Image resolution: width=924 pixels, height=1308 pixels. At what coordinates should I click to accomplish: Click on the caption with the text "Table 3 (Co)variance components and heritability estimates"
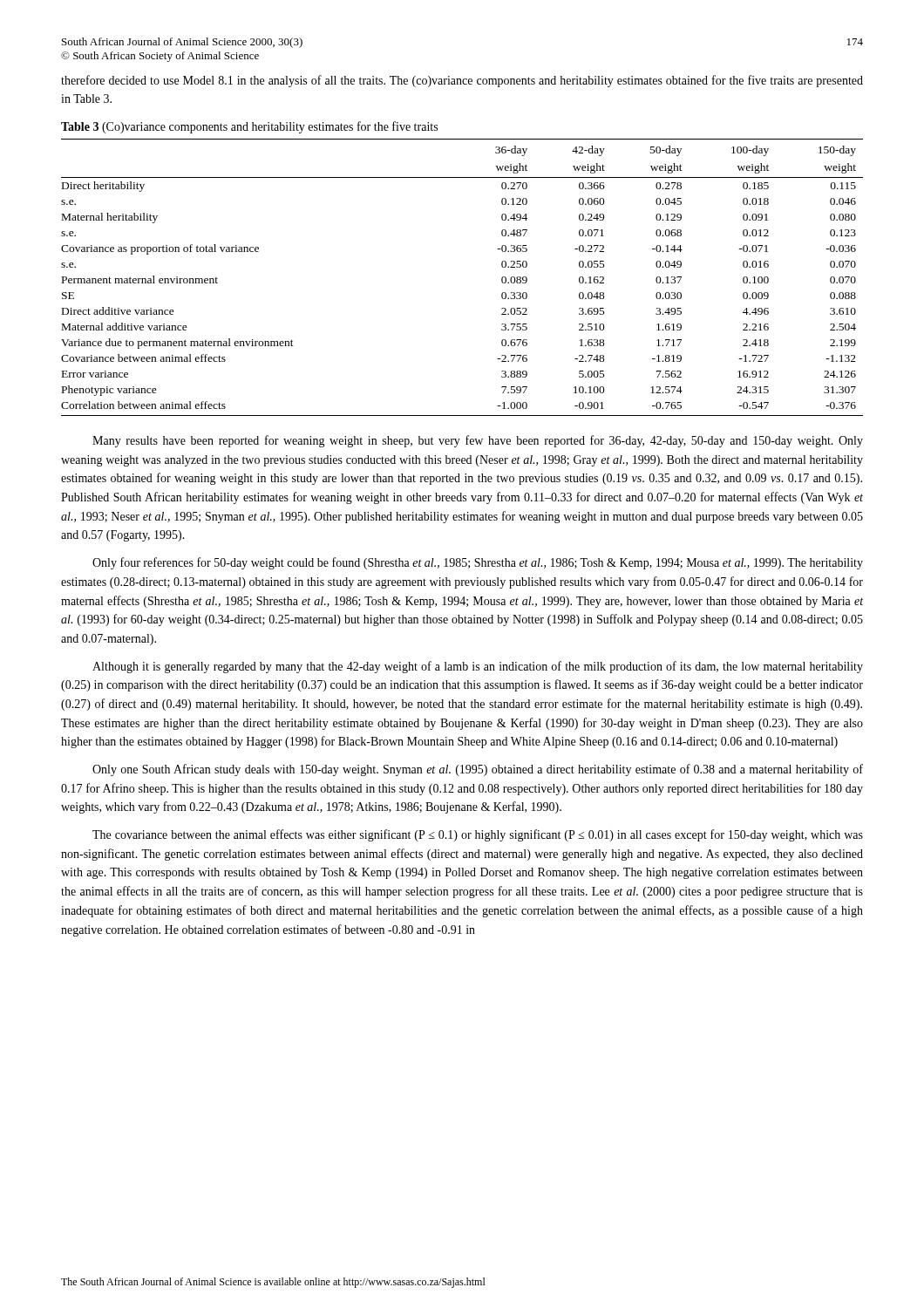(x=250, y=127)
